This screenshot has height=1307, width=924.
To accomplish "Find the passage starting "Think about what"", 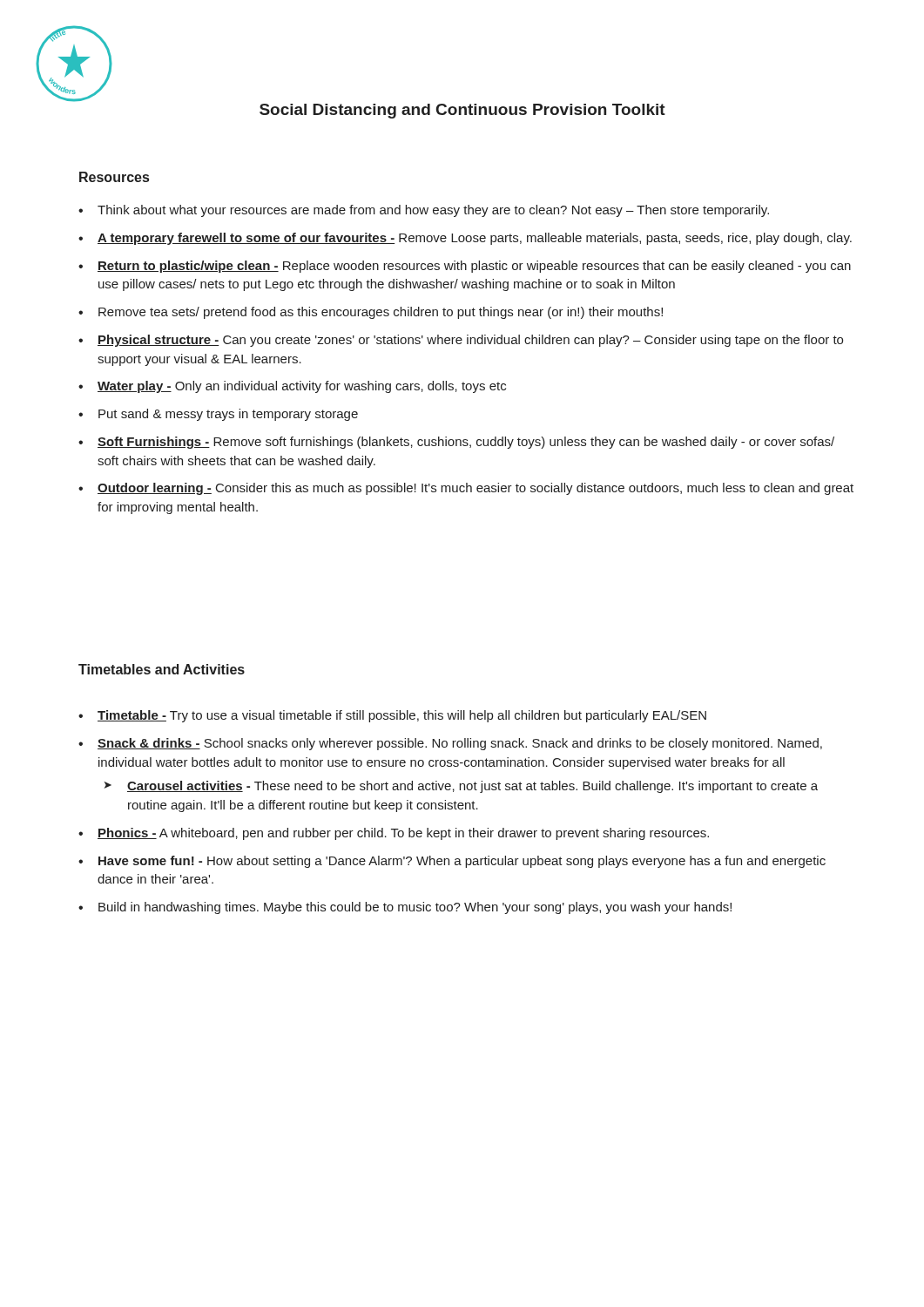I will pyautogui.click(x=424, y=211).
